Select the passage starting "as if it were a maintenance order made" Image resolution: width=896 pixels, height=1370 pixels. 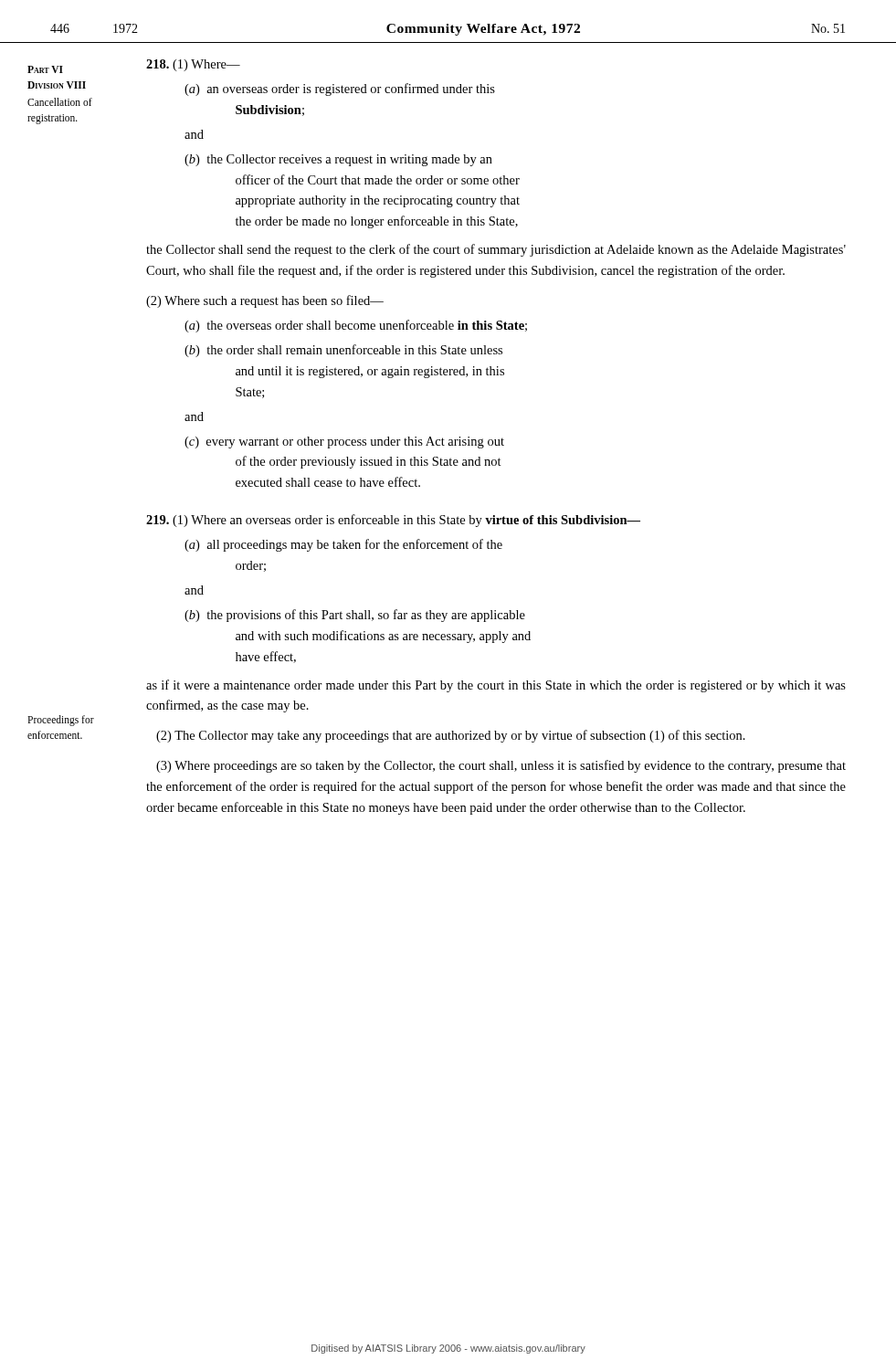click(x=496, y=695)
